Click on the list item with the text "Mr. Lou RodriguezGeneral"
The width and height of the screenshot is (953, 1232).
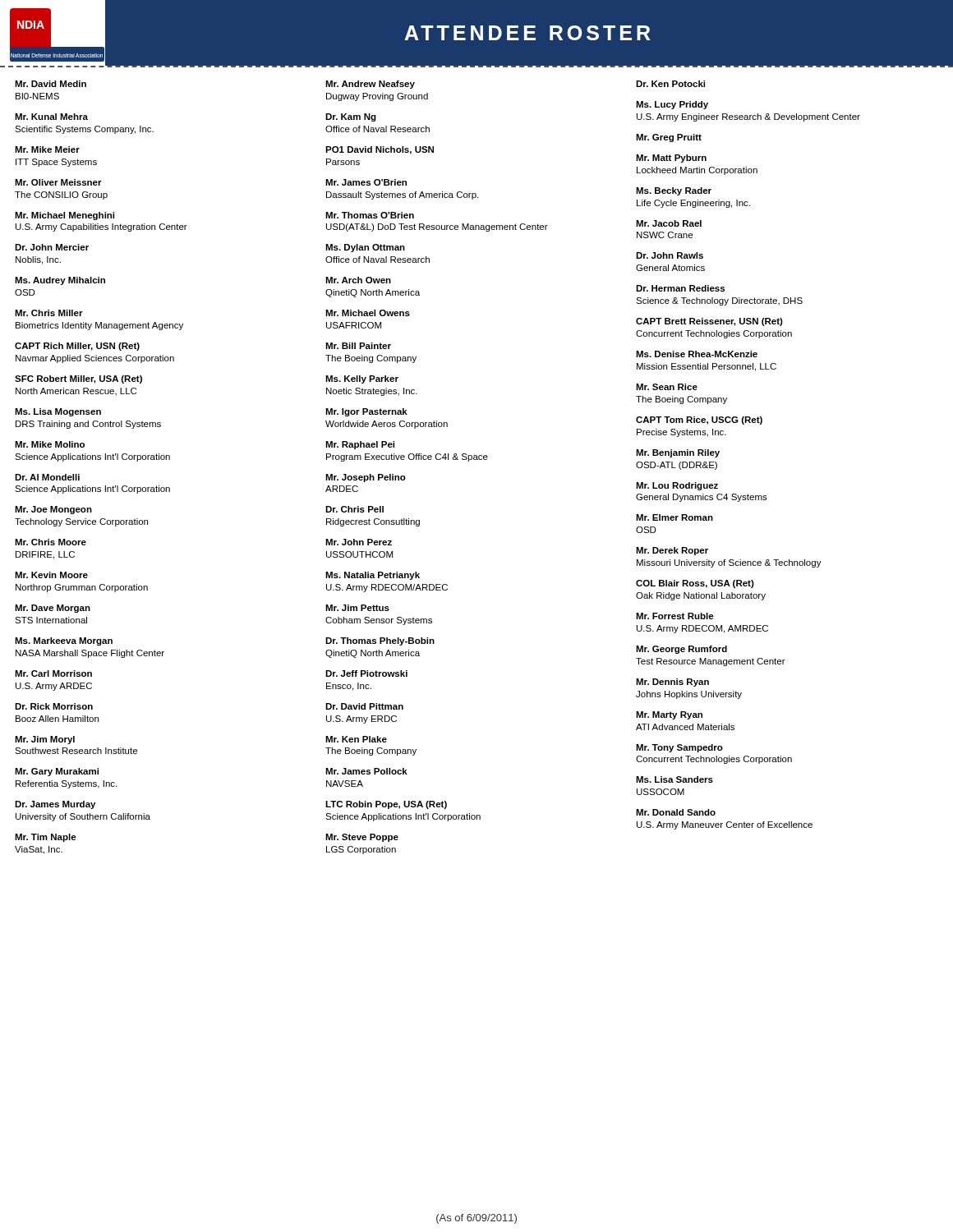pos(677,486)
